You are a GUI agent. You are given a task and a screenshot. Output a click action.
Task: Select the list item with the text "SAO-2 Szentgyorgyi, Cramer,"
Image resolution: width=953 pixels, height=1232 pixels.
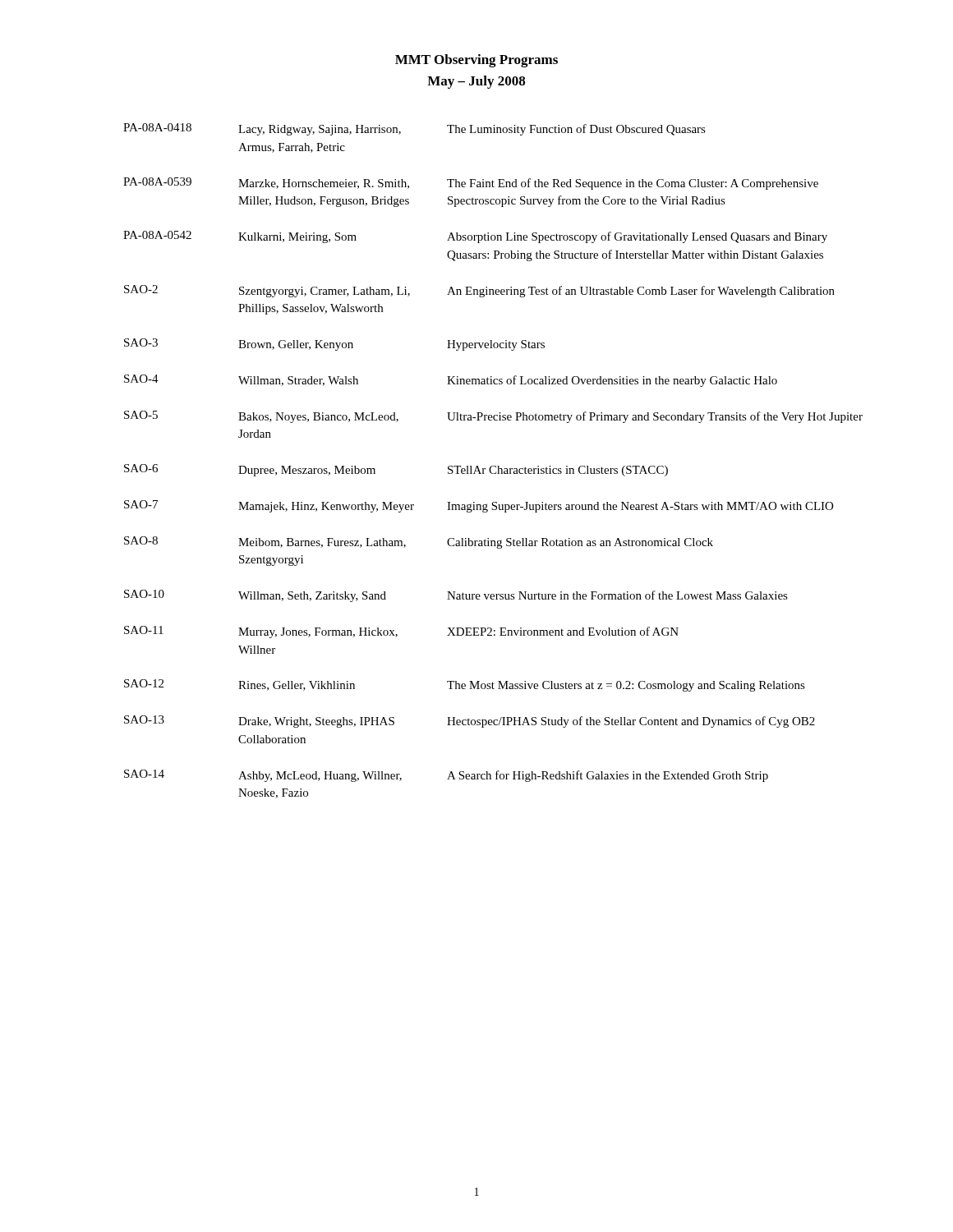point(493,300)
